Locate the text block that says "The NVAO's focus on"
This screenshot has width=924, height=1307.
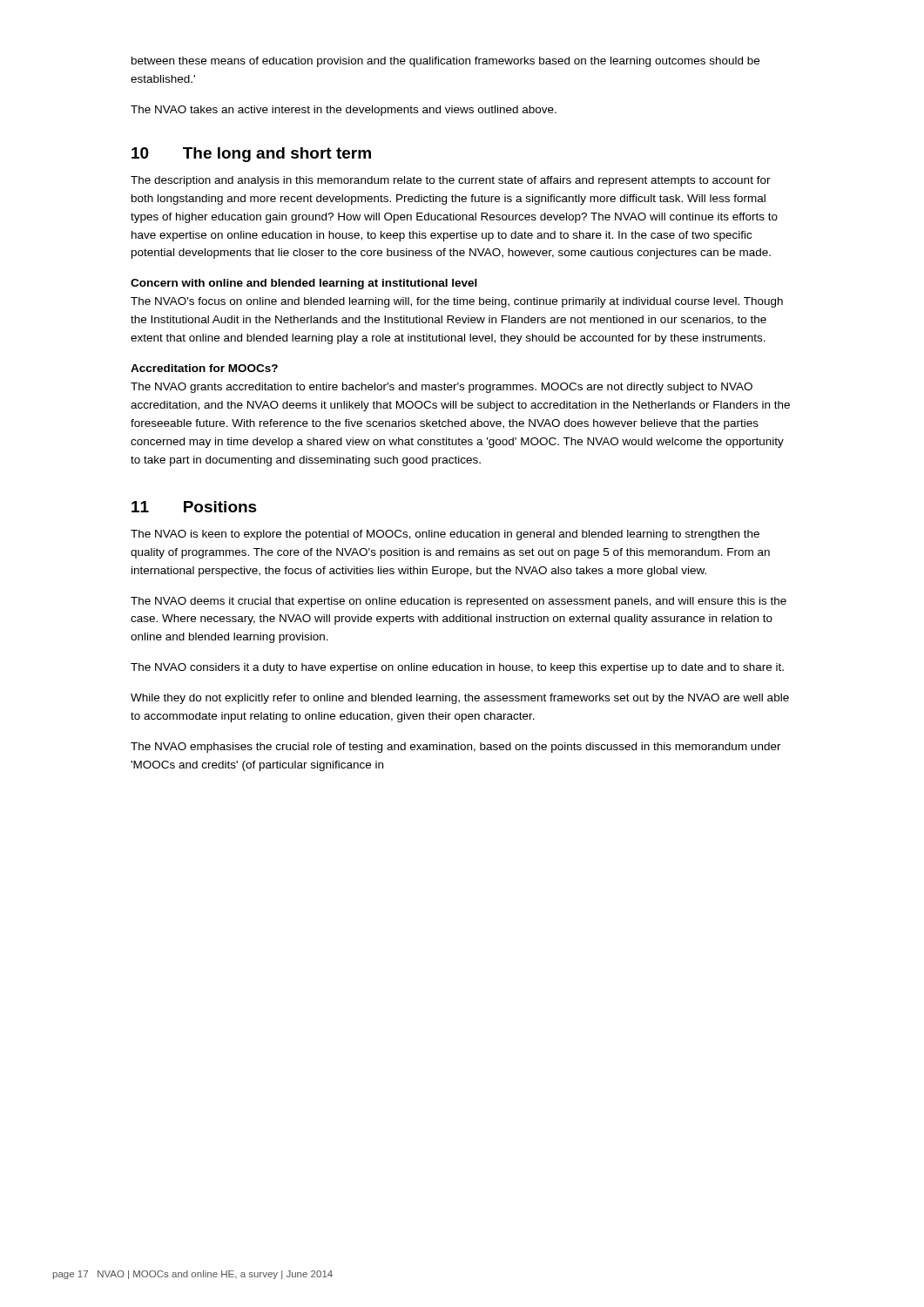coord(457,320)
